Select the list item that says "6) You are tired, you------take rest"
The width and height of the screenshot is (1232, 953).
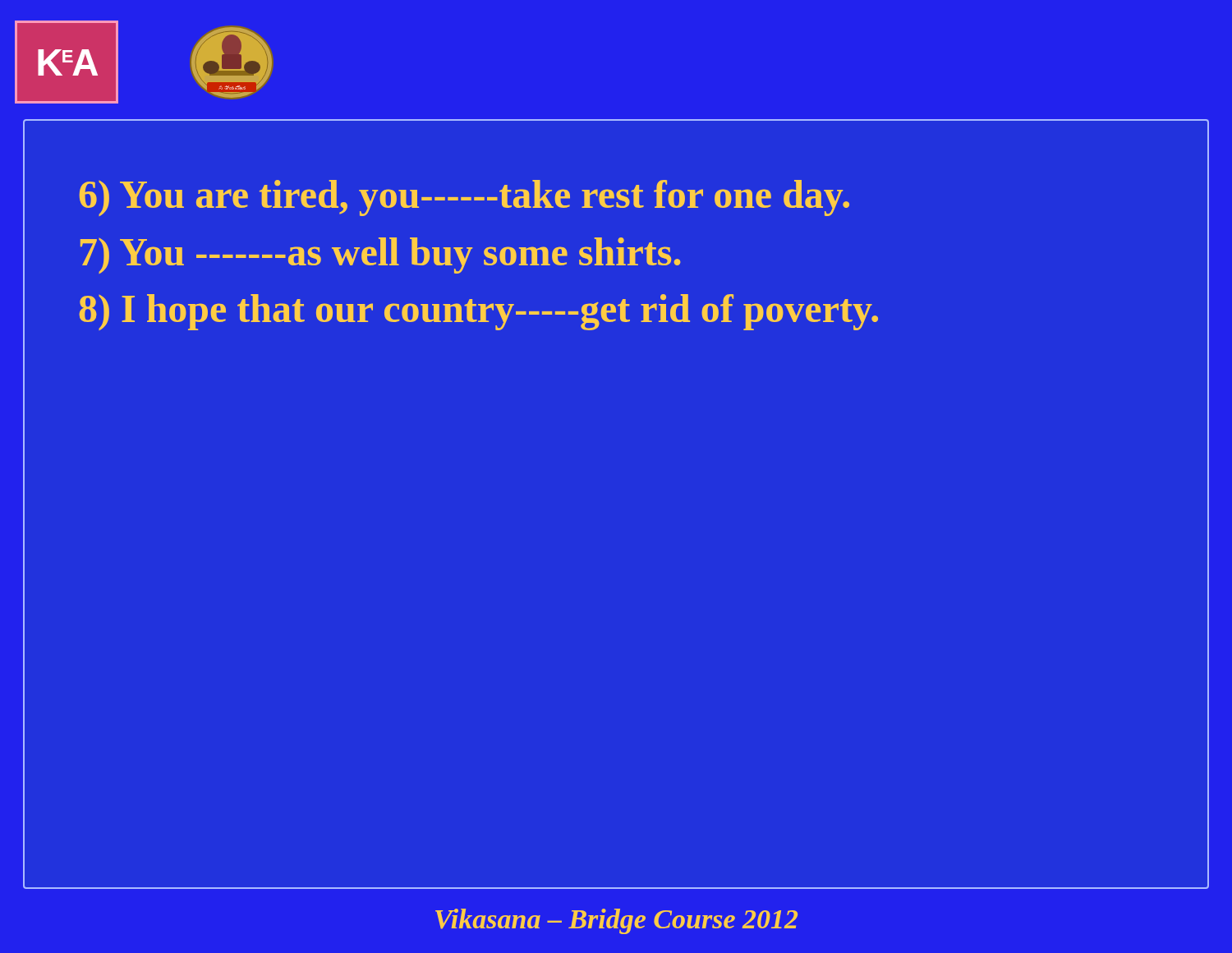(465, 194)
